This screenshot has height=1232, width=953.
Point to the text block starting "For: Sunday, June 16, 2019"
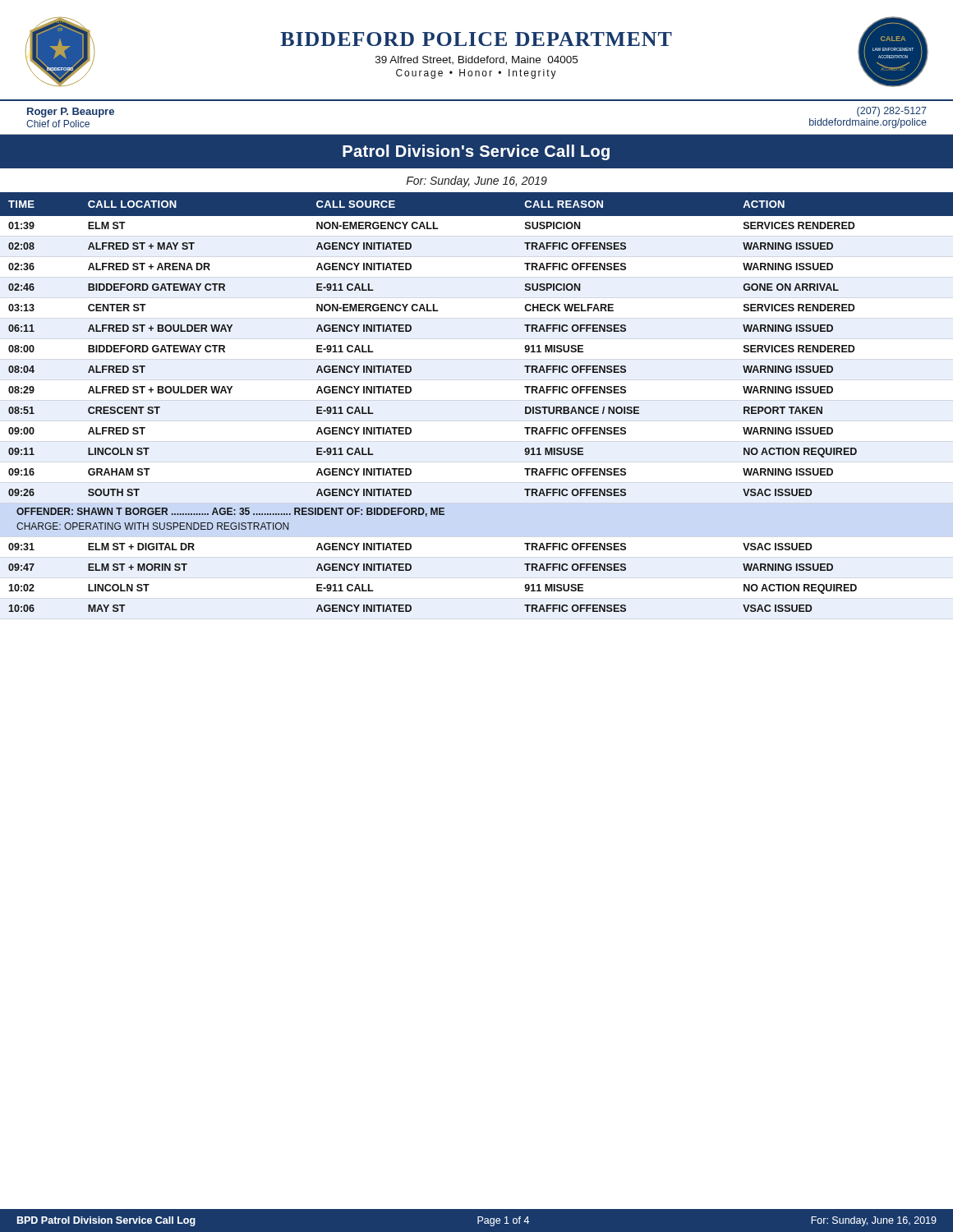coord(476,181)
